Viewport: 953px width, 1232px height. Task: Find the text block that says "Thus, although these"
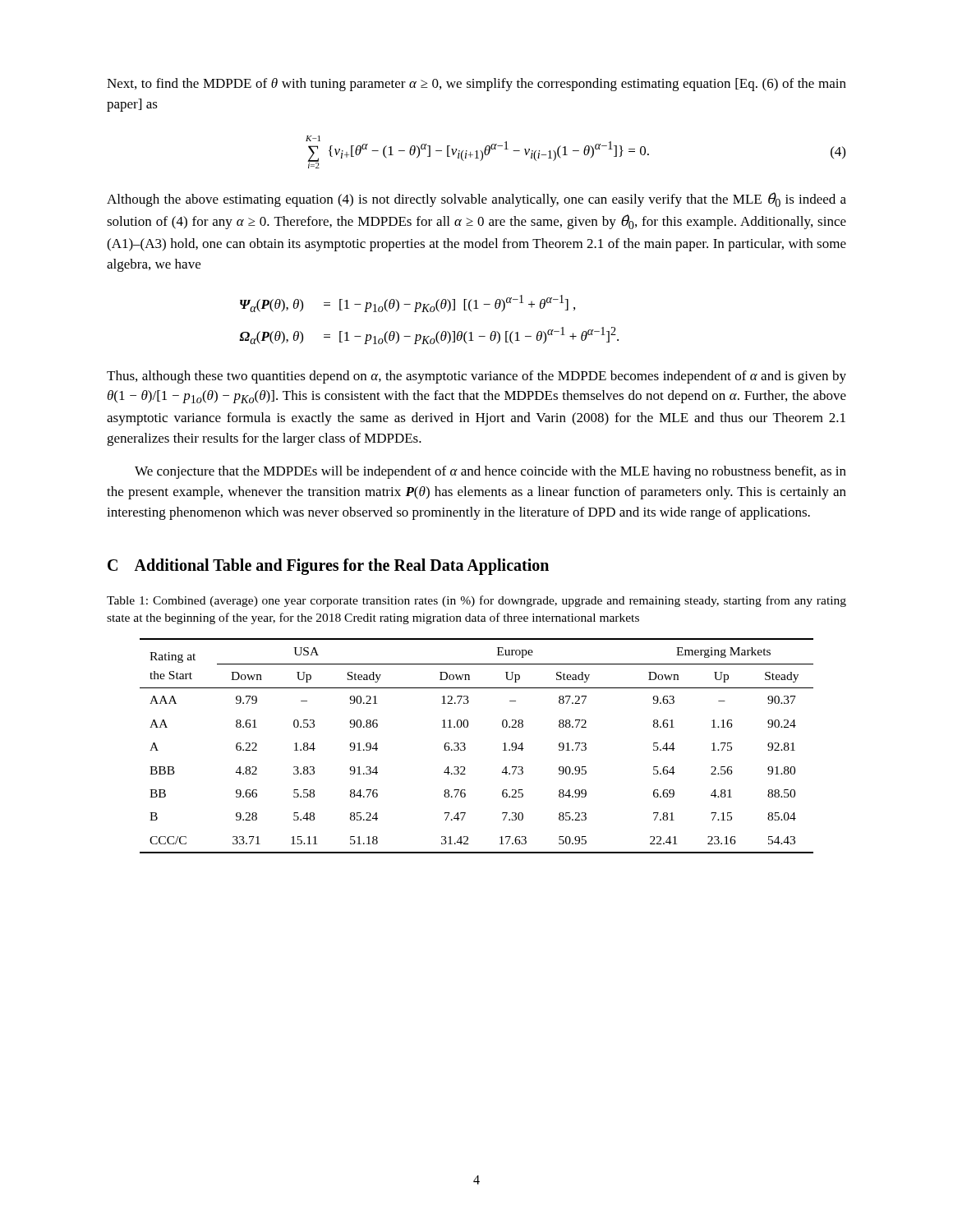(476, 407)
